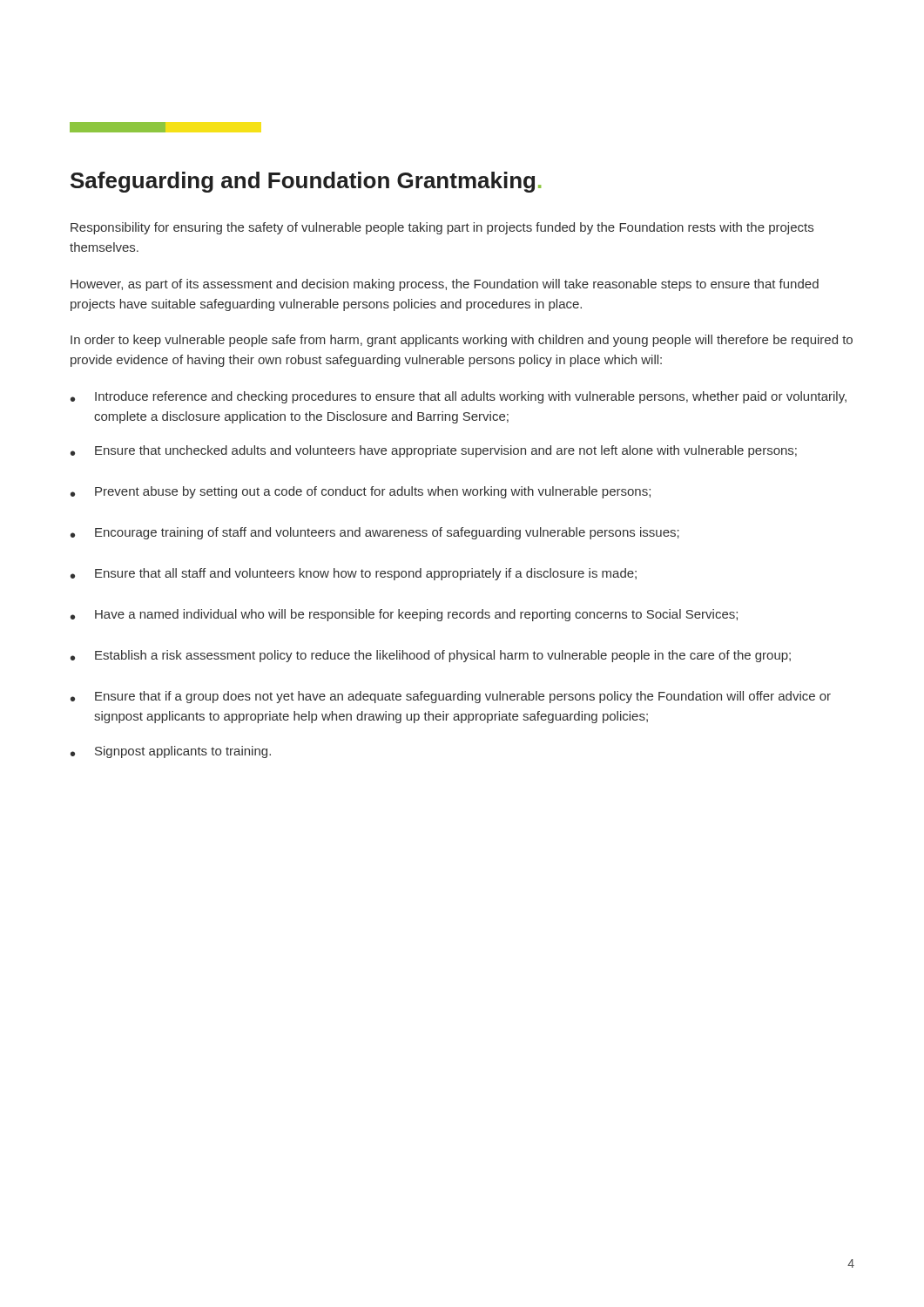
Task: Locate the passage starting "Safeguarding and Foundation Grantmaking."
Action: [x=306, y=180]
